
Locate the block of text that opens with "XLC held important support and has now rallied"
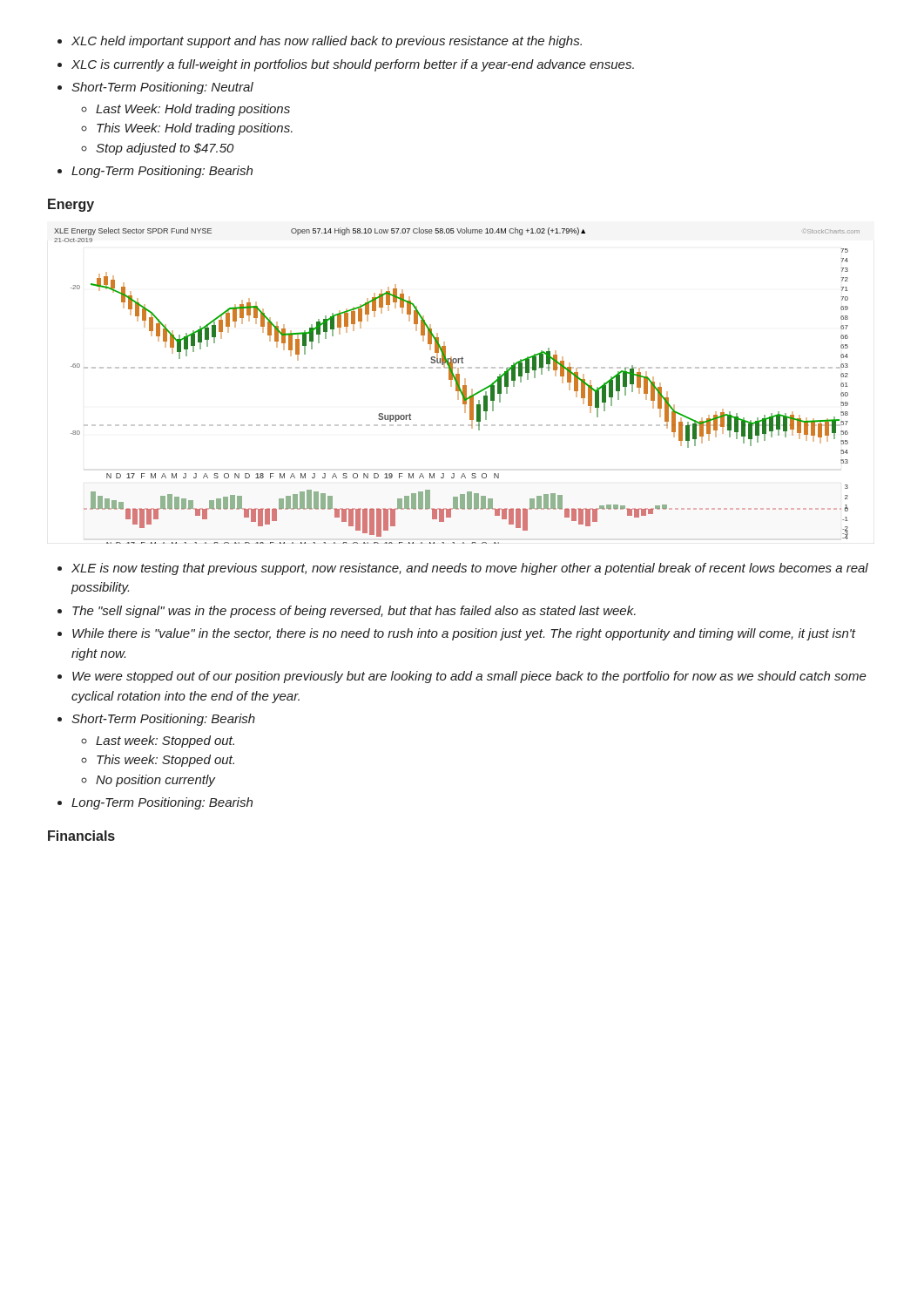coord(320,42)
